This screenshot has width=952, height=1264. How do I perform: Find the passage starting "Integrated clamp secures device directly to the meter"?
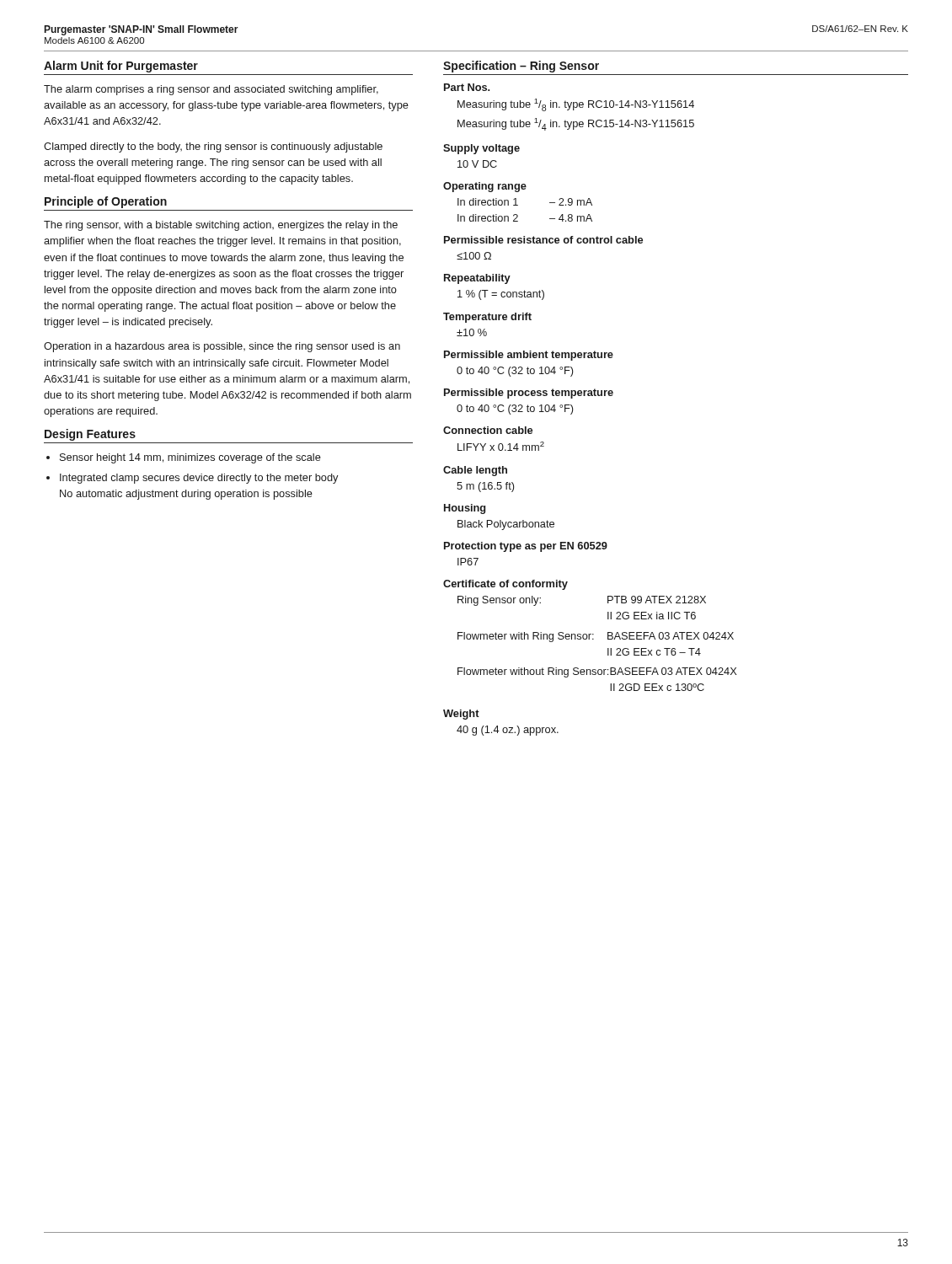(x=199, y=485)
